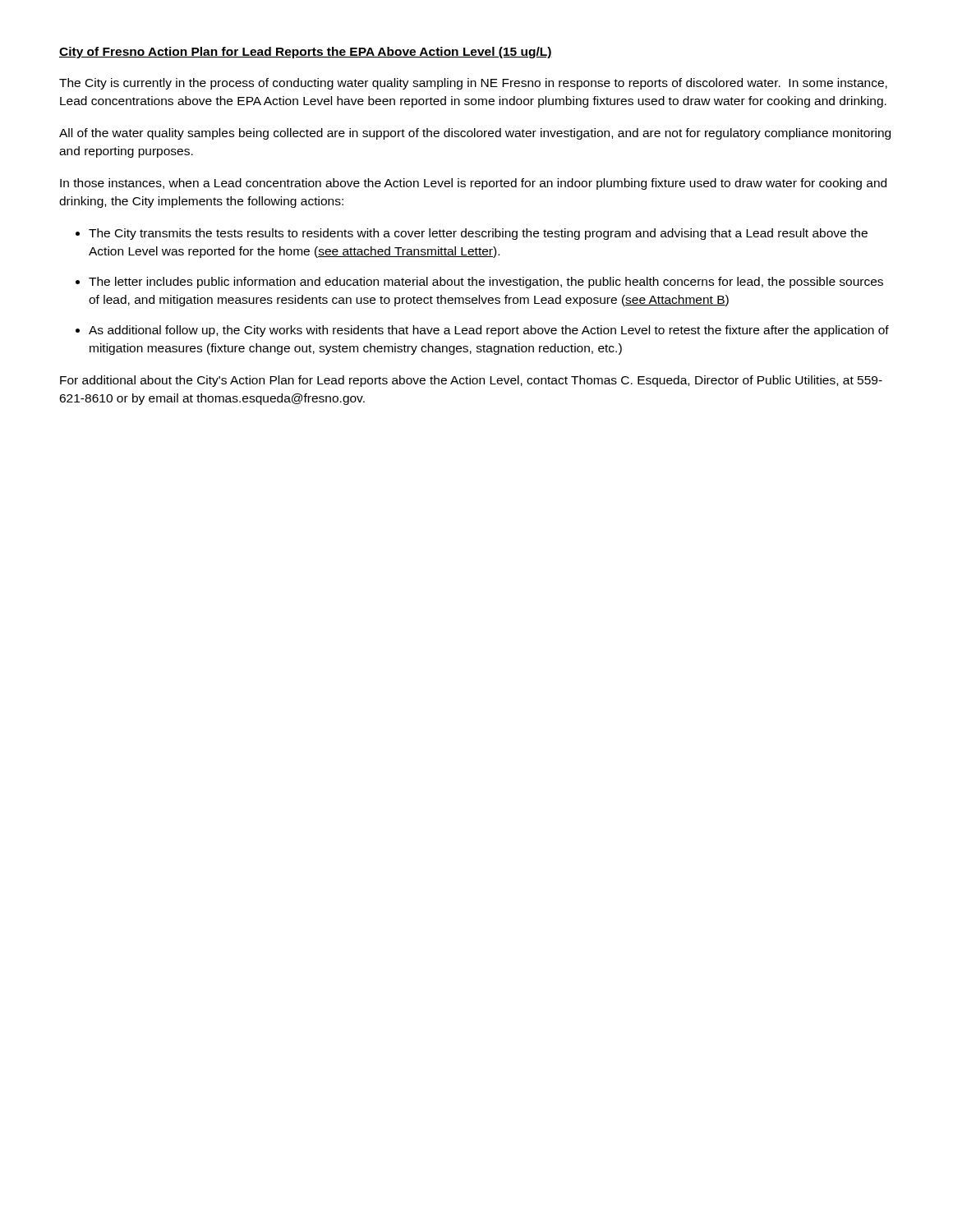The width and height of the screenshot is (953, 1232).
Task: Find the element starting "All of the water quality samples being"
Action: tap(475, 142)
